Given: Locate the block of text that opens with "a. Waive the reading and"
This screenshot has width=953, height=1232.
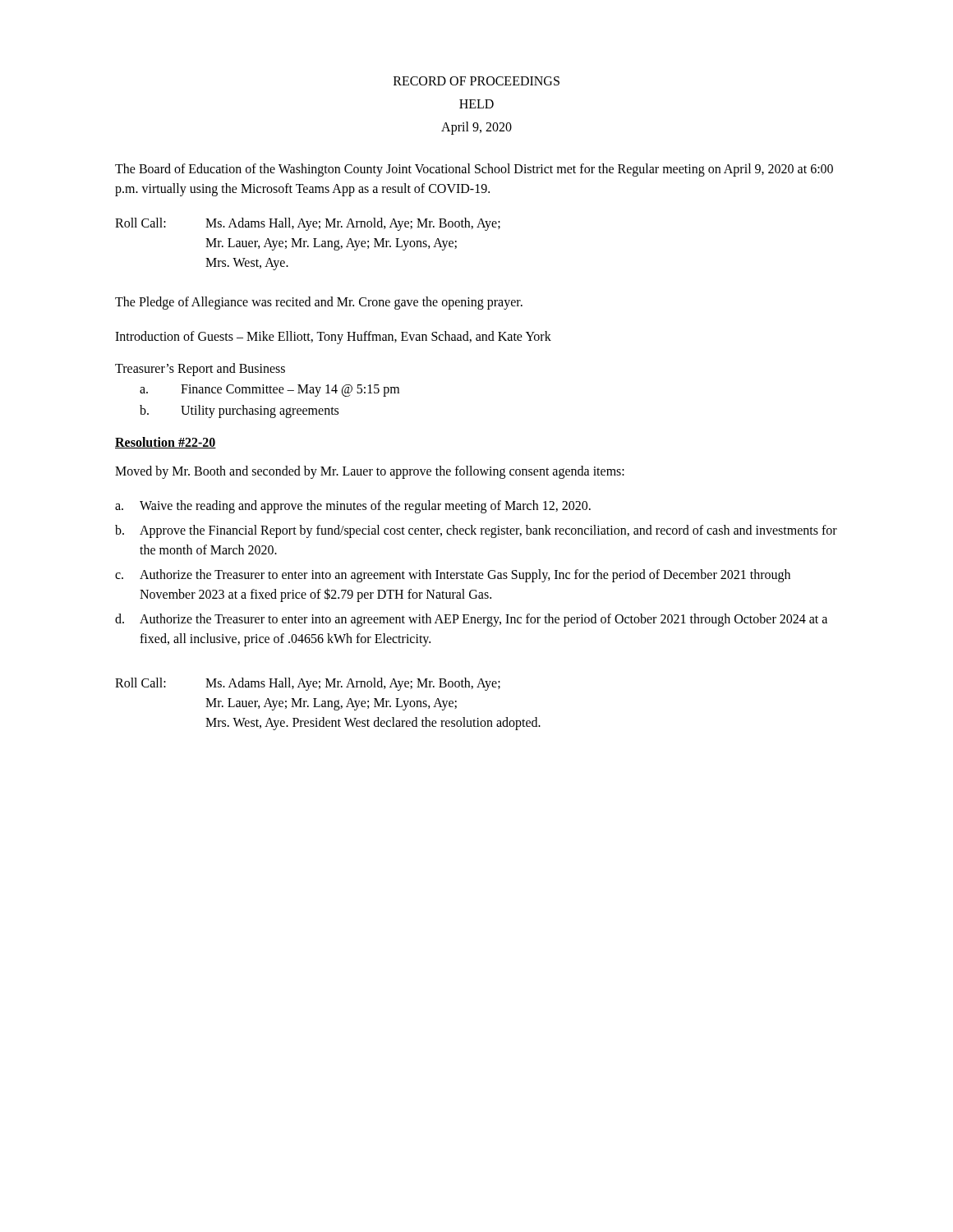Looking at the screenshot, I should pos(476,506).
